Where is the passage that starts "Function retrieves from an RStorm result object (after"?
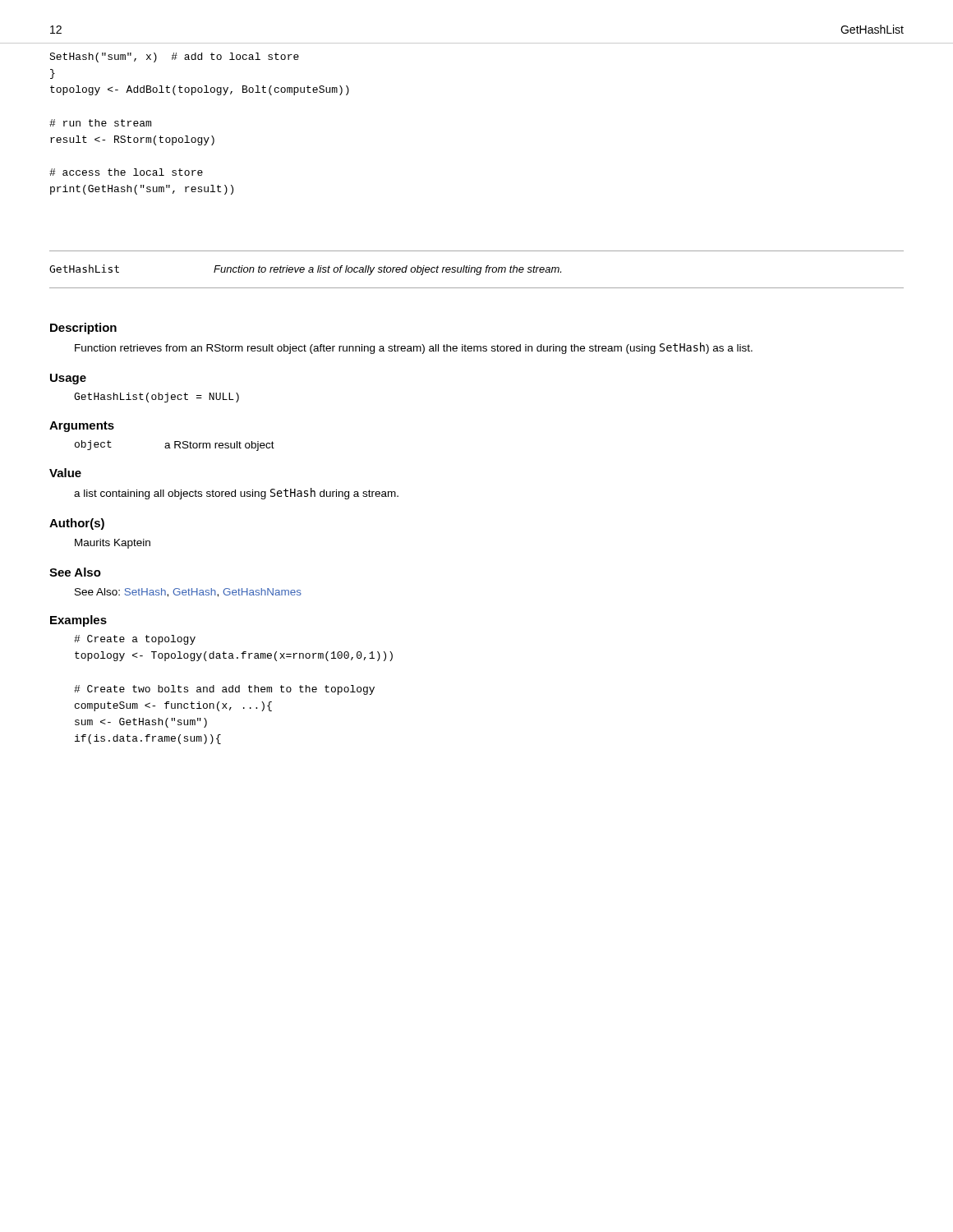This screenshot has width=953, height=1232. tap(414, 347)
